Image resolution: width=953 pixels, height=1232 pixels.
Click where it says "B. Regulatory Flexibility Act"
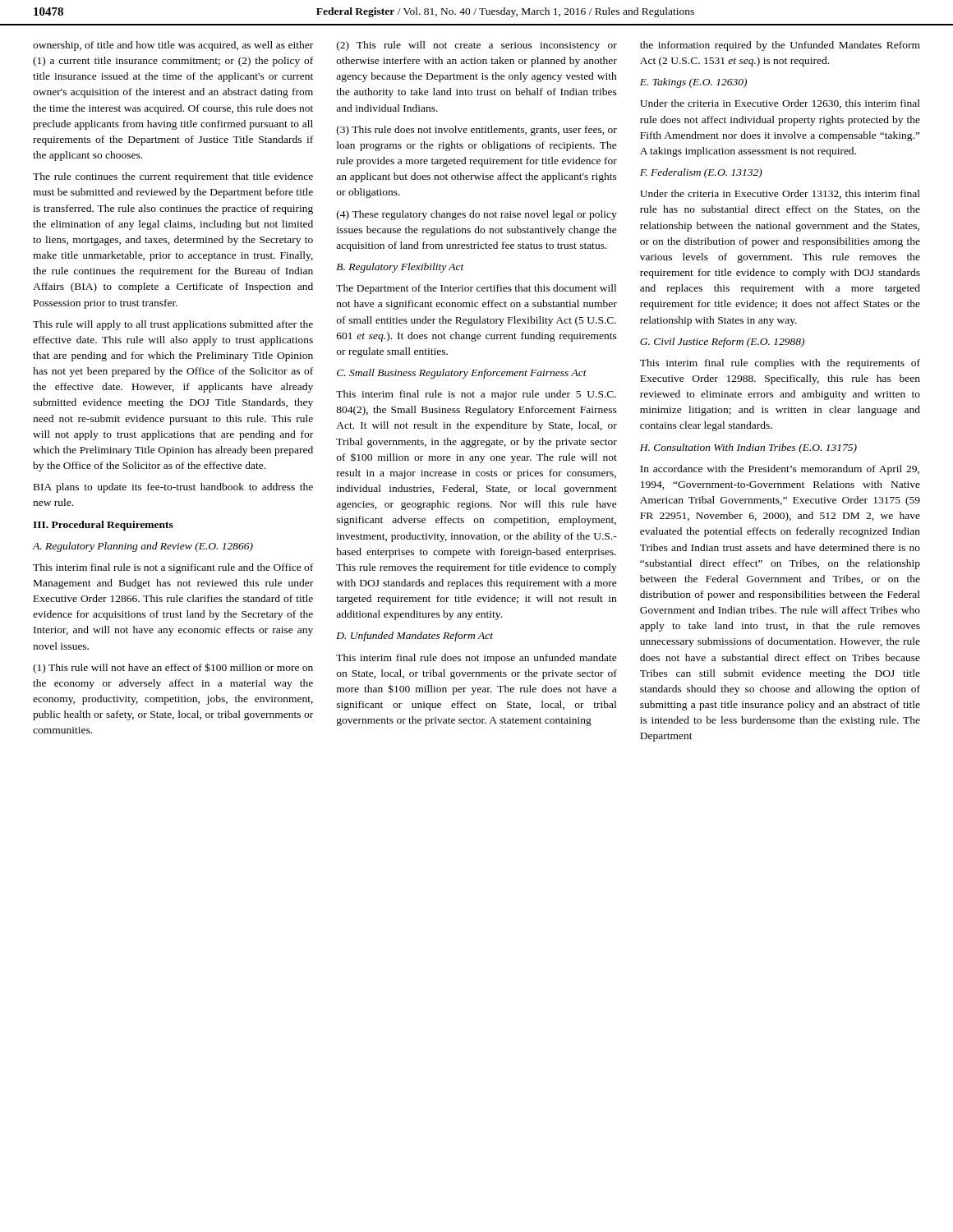point(400,268)
